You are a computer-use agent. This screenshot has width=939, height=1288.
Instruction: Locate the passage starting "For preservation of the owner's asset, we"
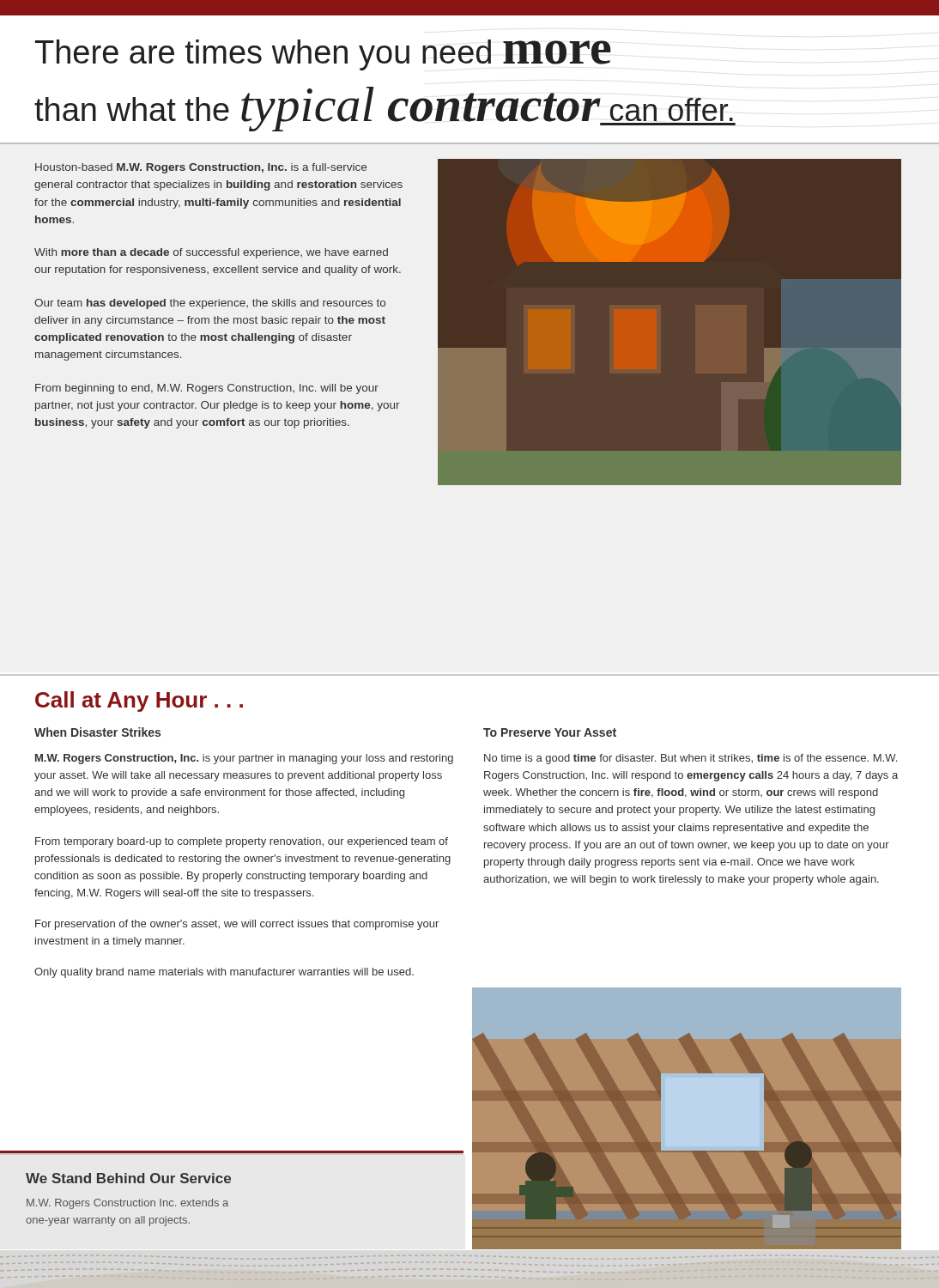(237, 932)
